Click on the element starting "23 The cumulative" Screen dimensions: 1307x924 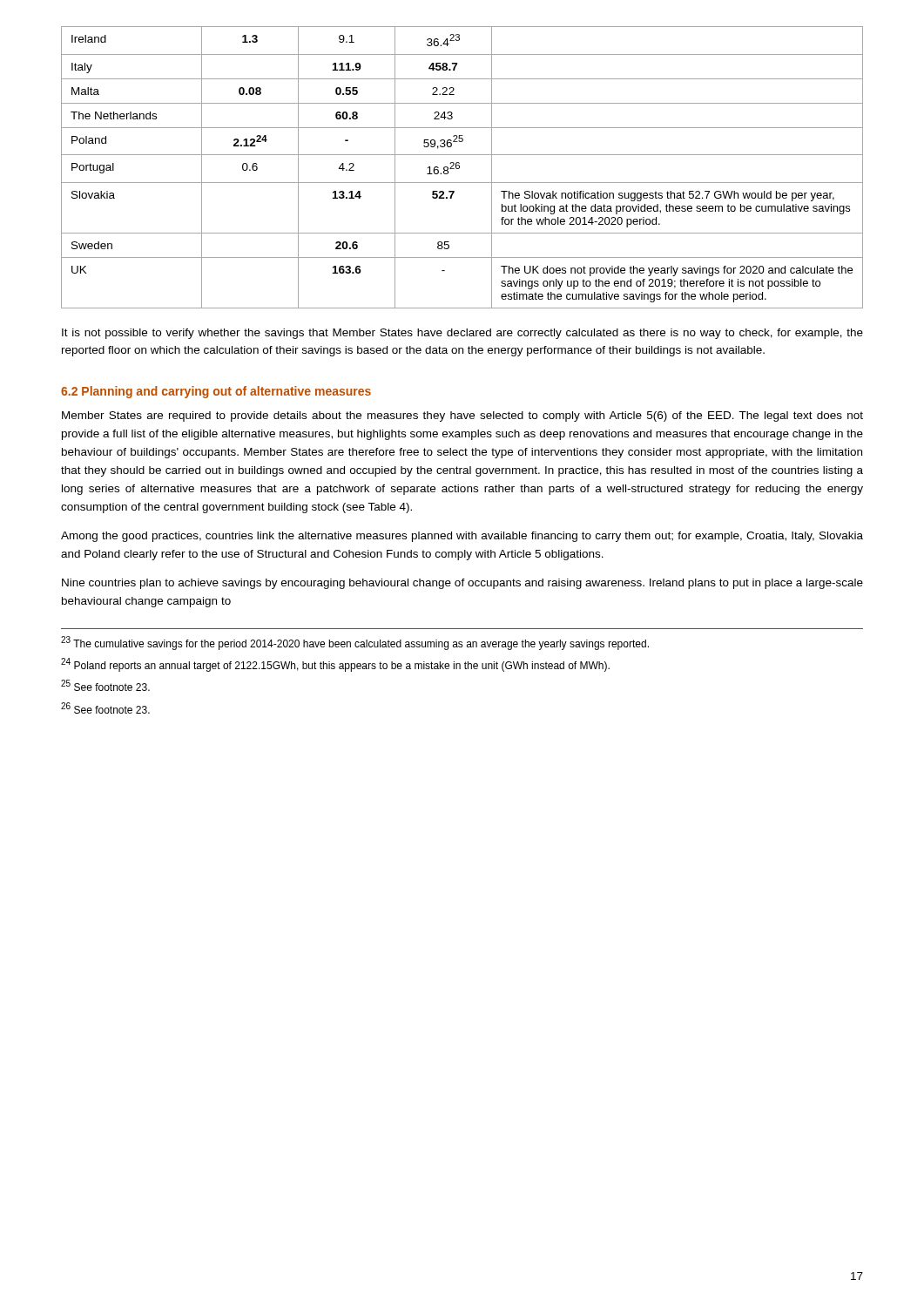coord(355,642)
